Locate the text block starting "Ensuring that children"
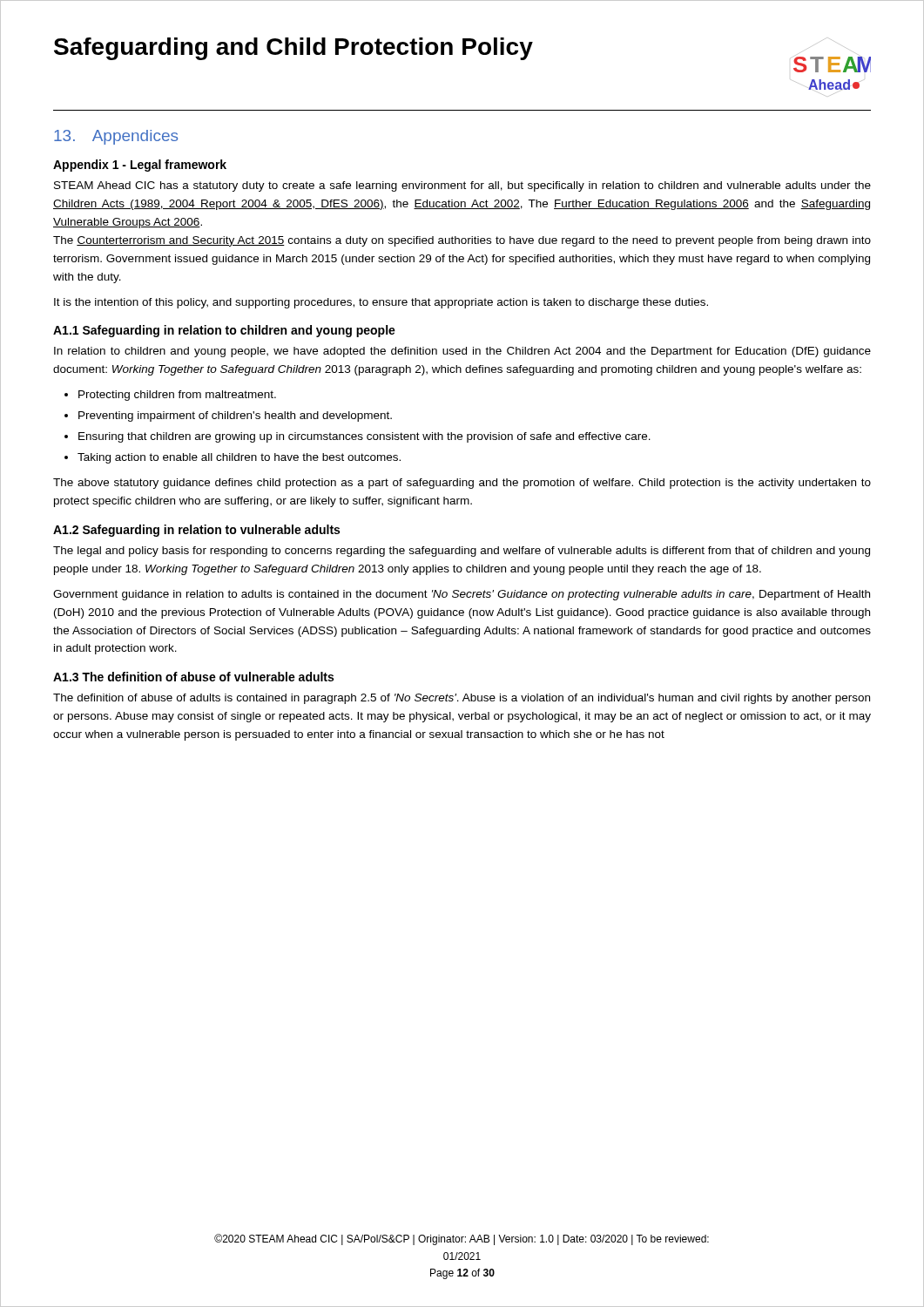Image resolution: width=924 pixels, height=1307 pixels. [x=364, y=436]
